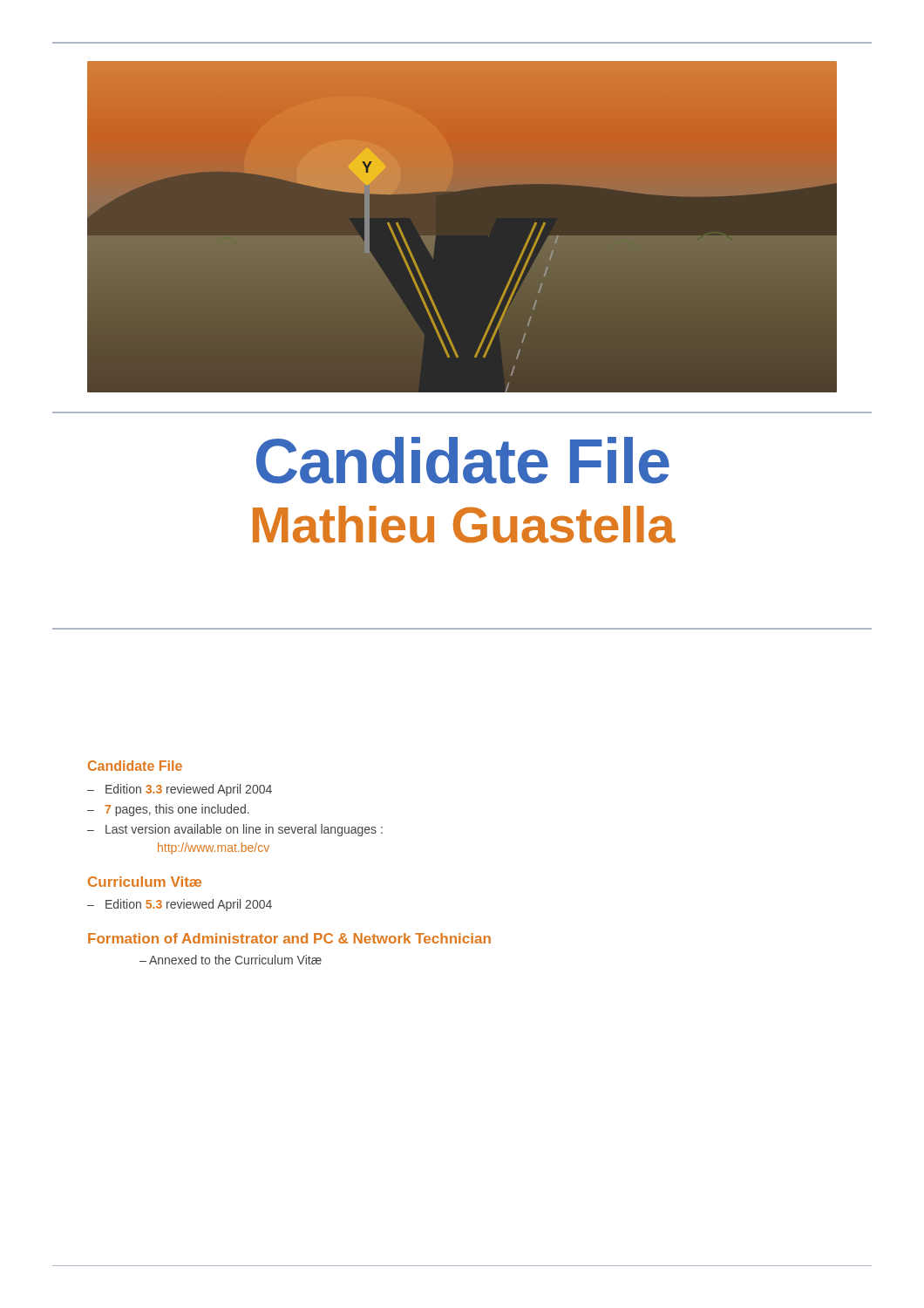Click on the list item containing "– Annexed to the Curriculum Vitæ"
This screenshot has width=924, height=1308.
tap(231, 960)
